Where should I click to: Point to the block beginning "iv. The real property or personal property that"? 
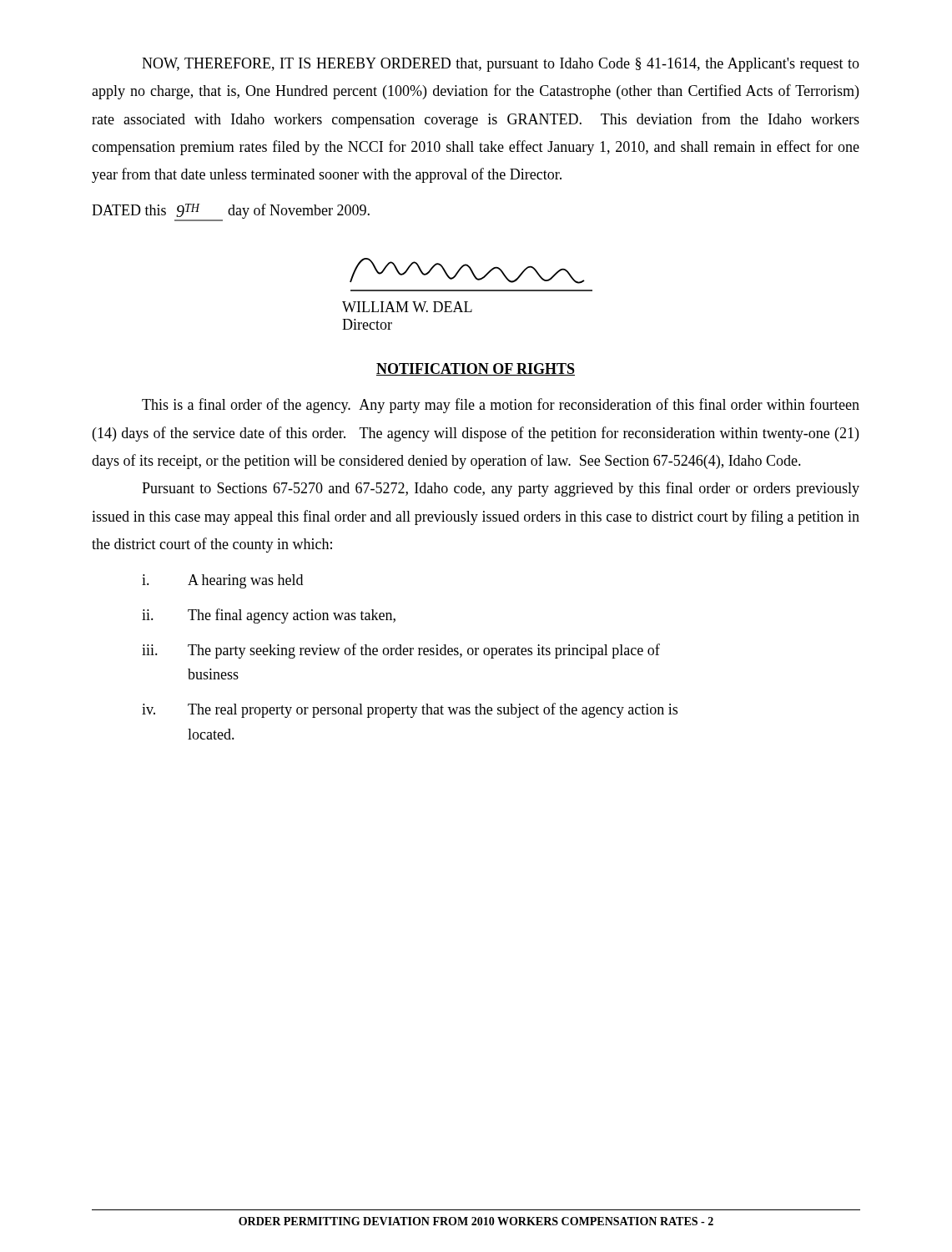tap(501, 722)
